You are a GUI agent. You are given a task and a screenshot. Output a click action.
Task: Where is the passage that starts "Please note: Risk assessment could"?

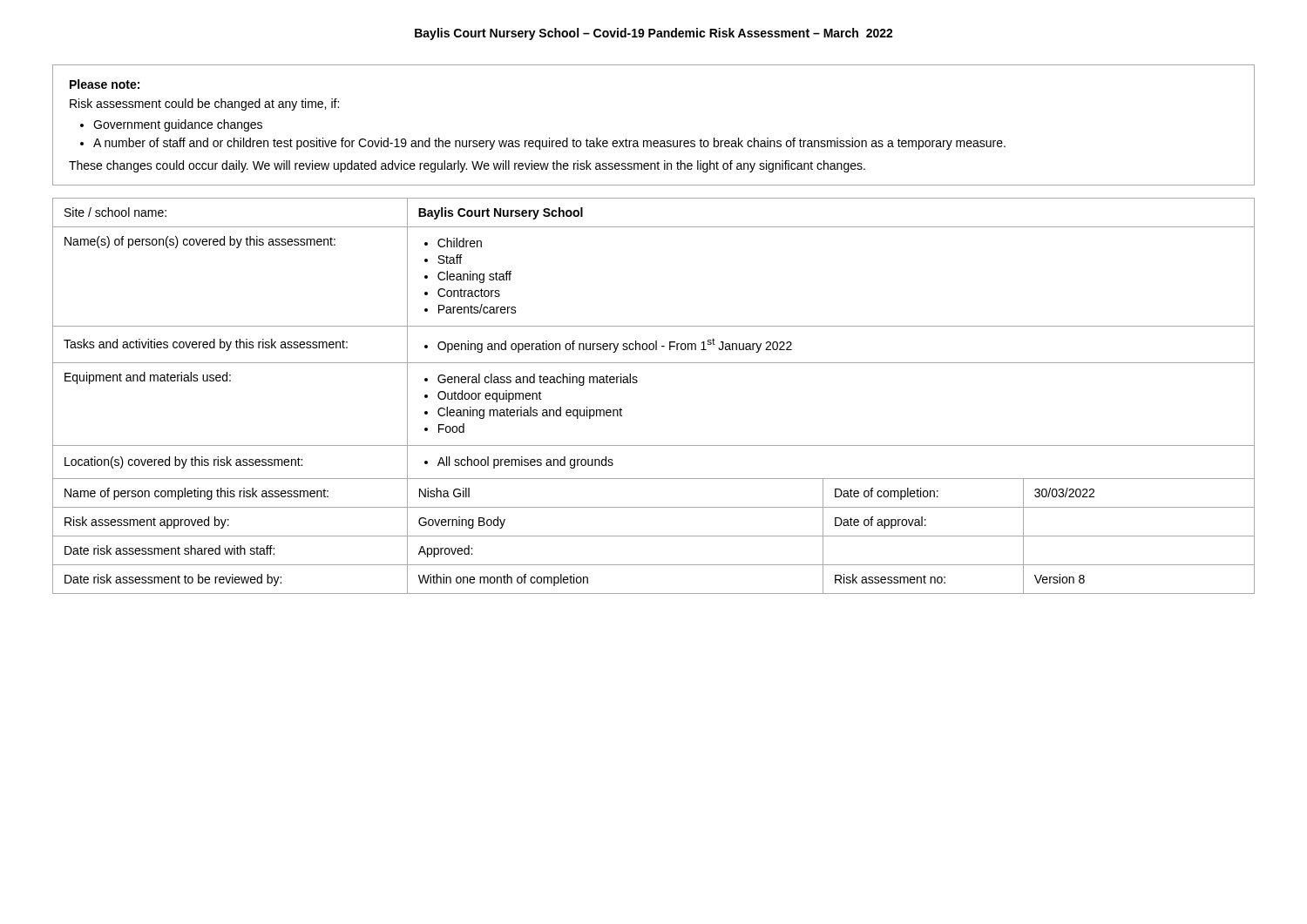pos(105,84)
